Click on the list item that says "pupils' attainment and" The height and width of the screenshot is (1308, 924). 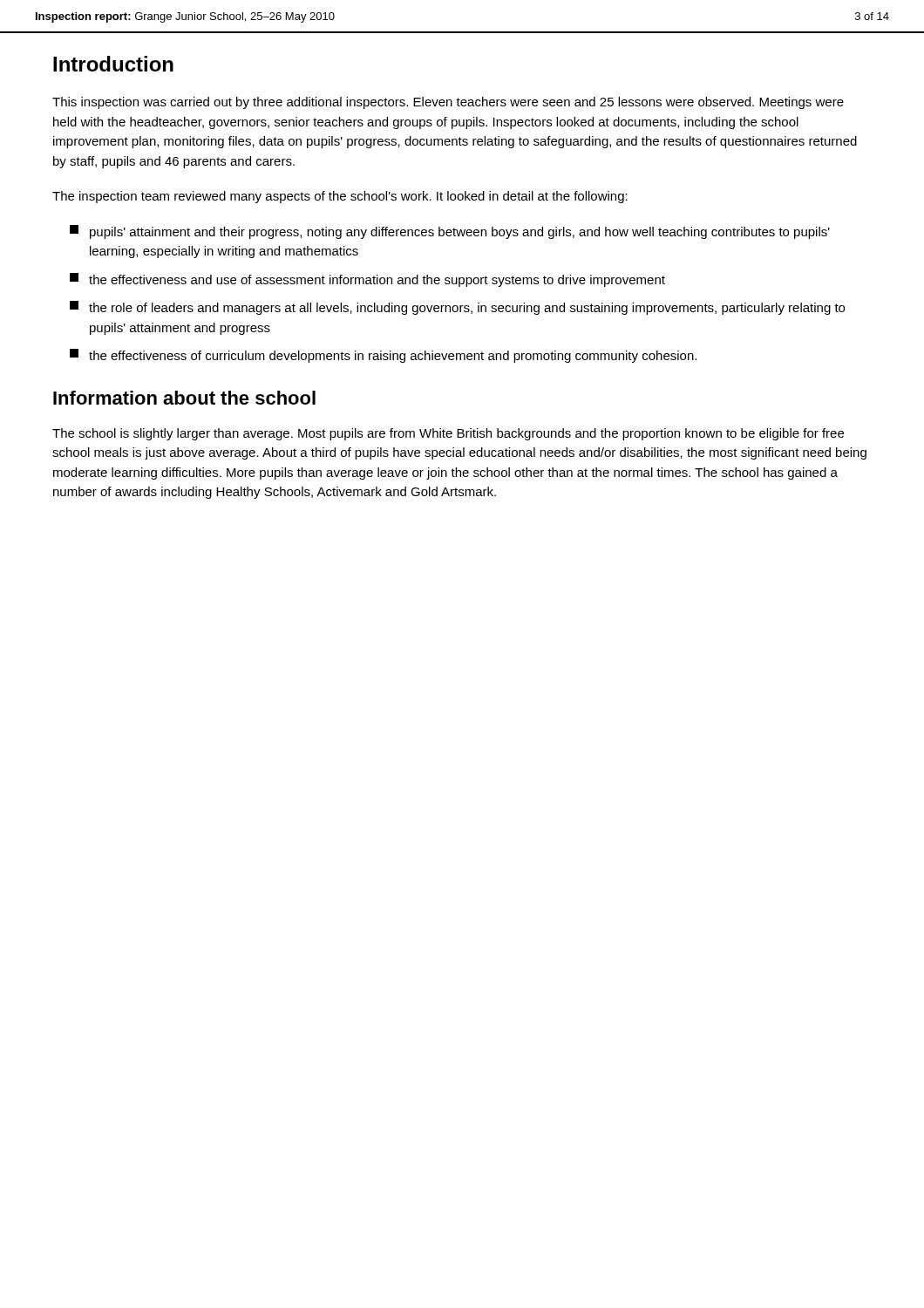(462, 242)
